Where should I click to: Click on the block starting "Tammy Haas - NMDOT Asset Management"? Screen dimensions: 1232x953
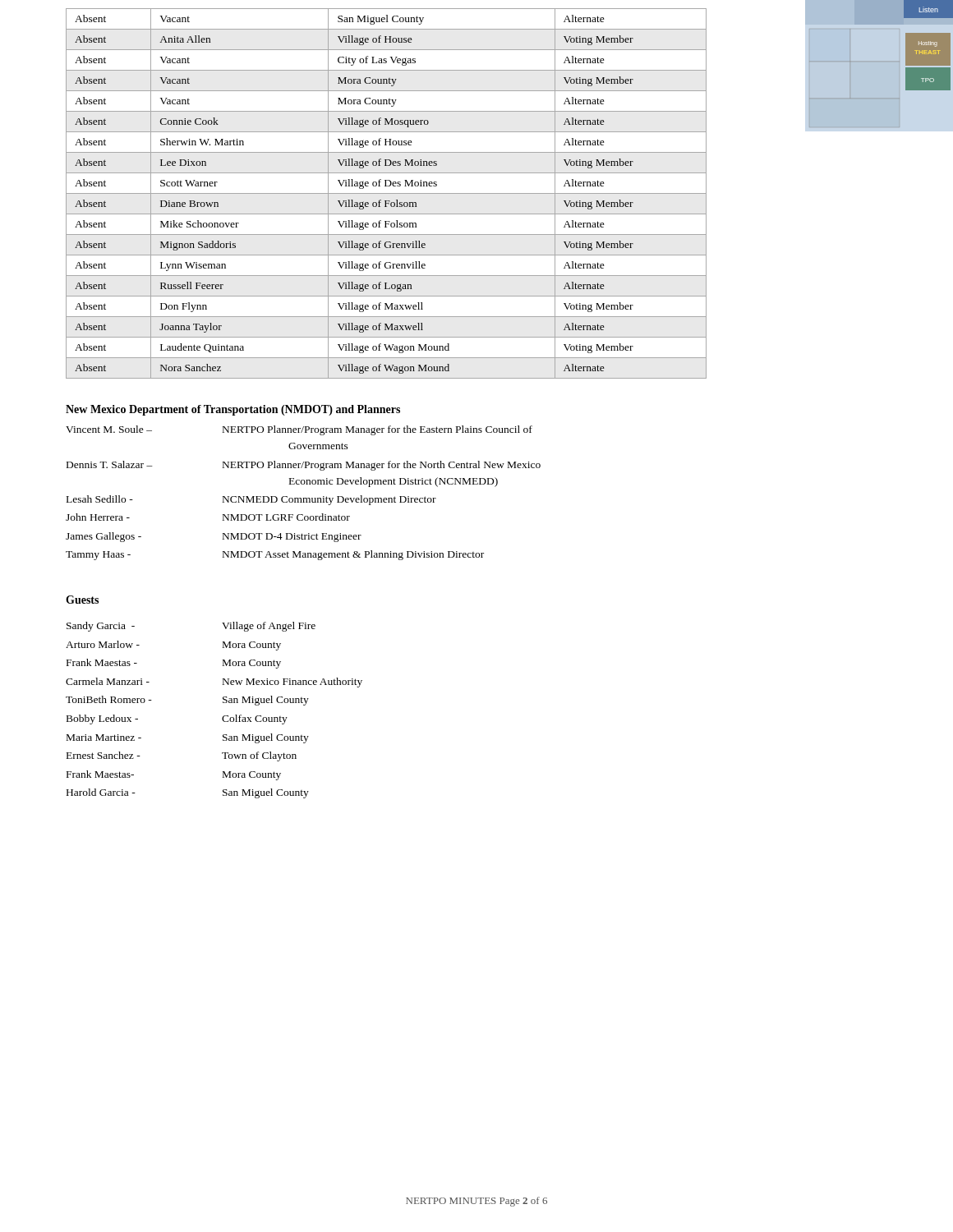point(275,554)
